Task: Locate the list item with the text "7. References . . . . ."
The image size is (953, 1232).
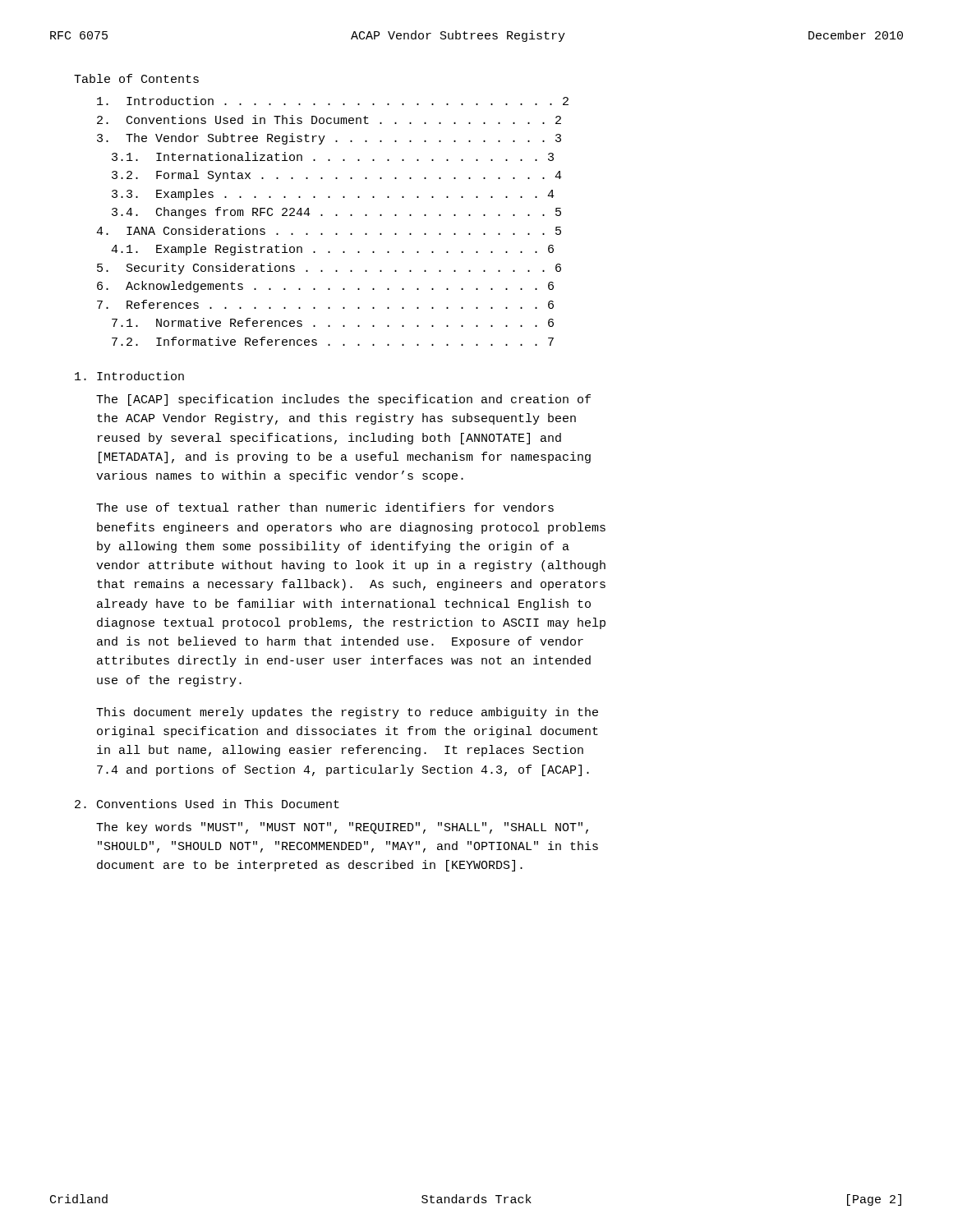Action: (314, 306)
